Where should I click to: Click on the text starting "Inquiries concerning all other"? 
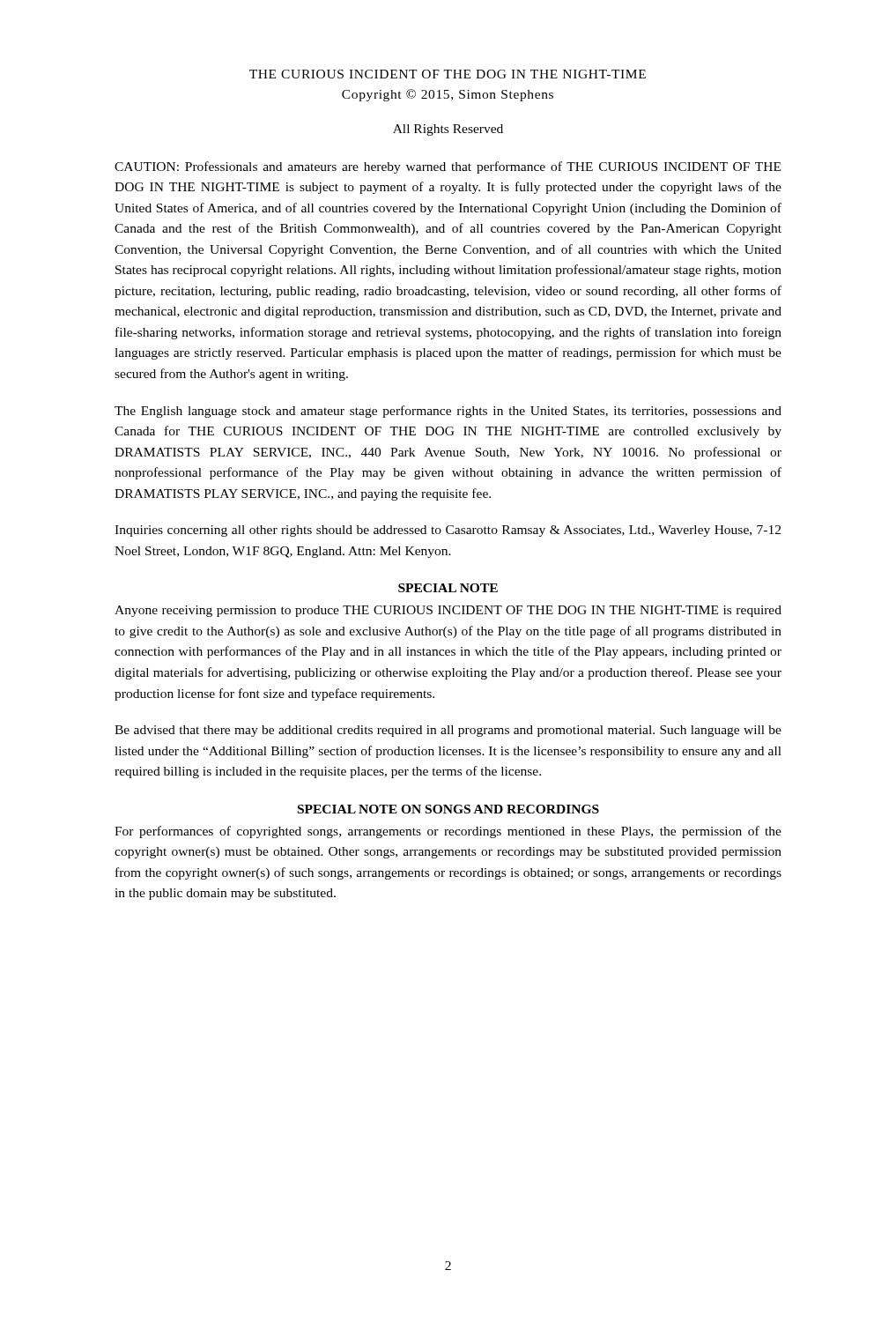[x=448, y=540]
